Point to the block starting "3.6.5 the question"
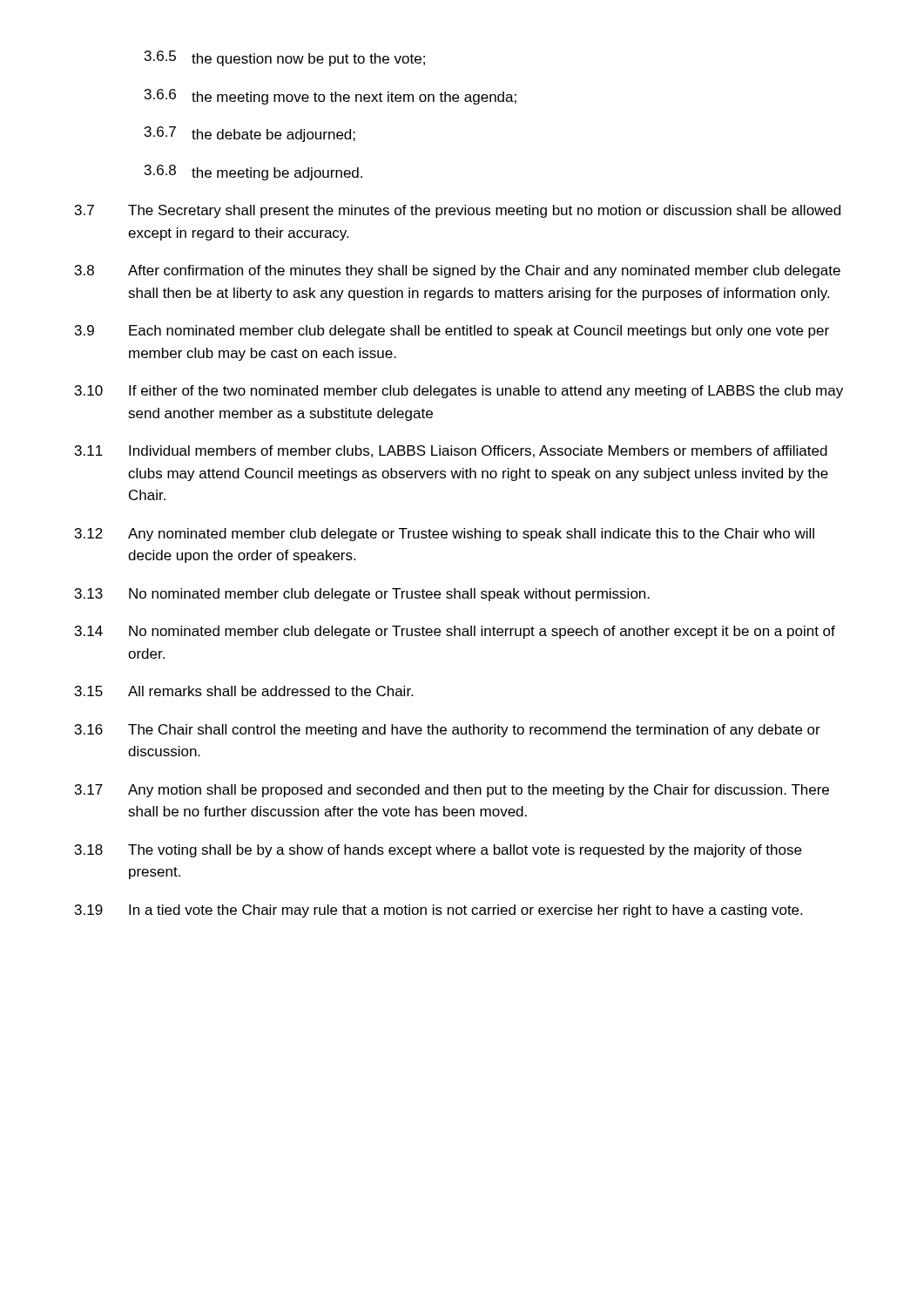 (x=285, y=59)
